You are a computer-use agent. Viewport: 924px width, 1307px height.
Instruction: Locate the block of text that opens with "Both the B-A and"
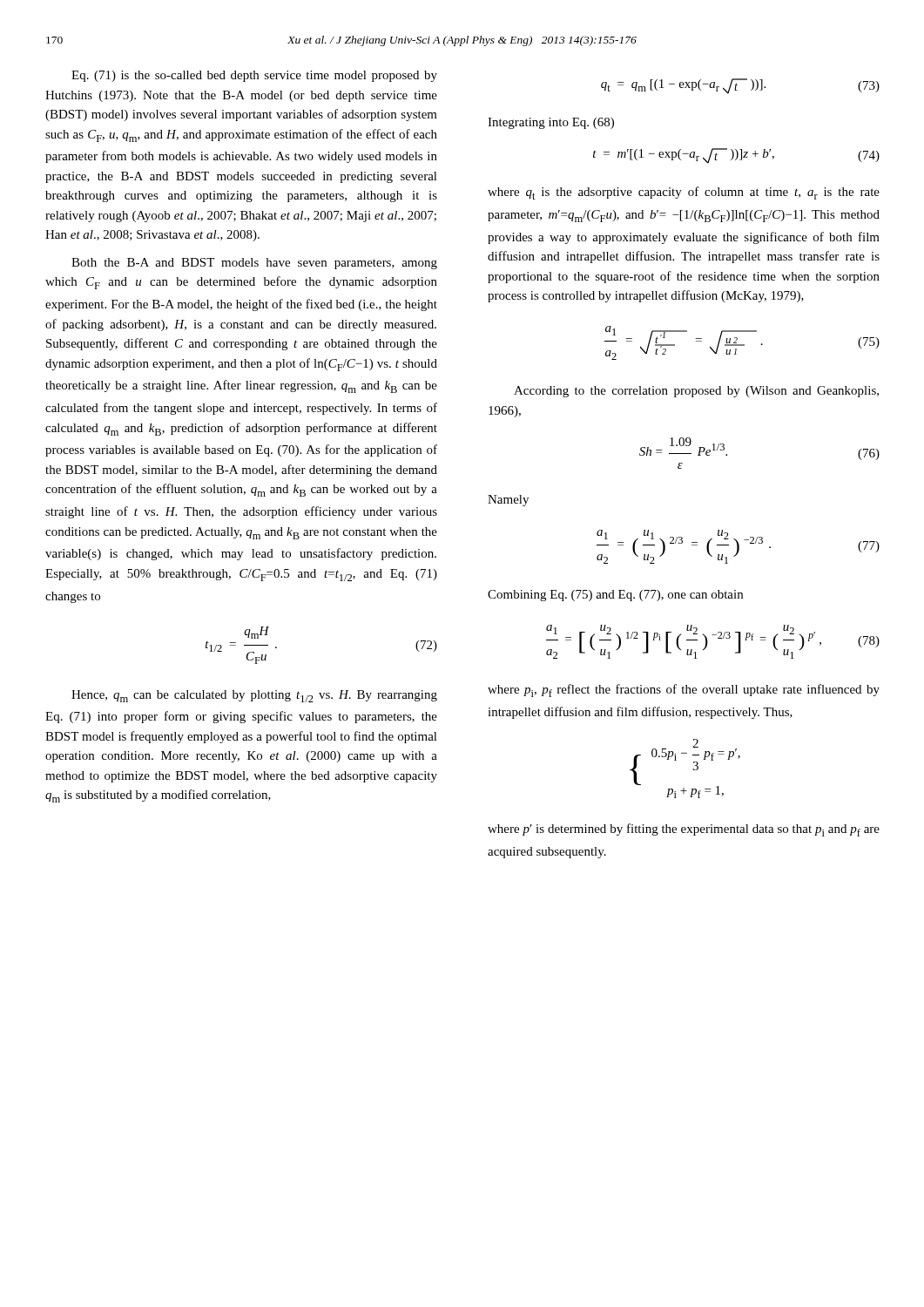(241, 429)
